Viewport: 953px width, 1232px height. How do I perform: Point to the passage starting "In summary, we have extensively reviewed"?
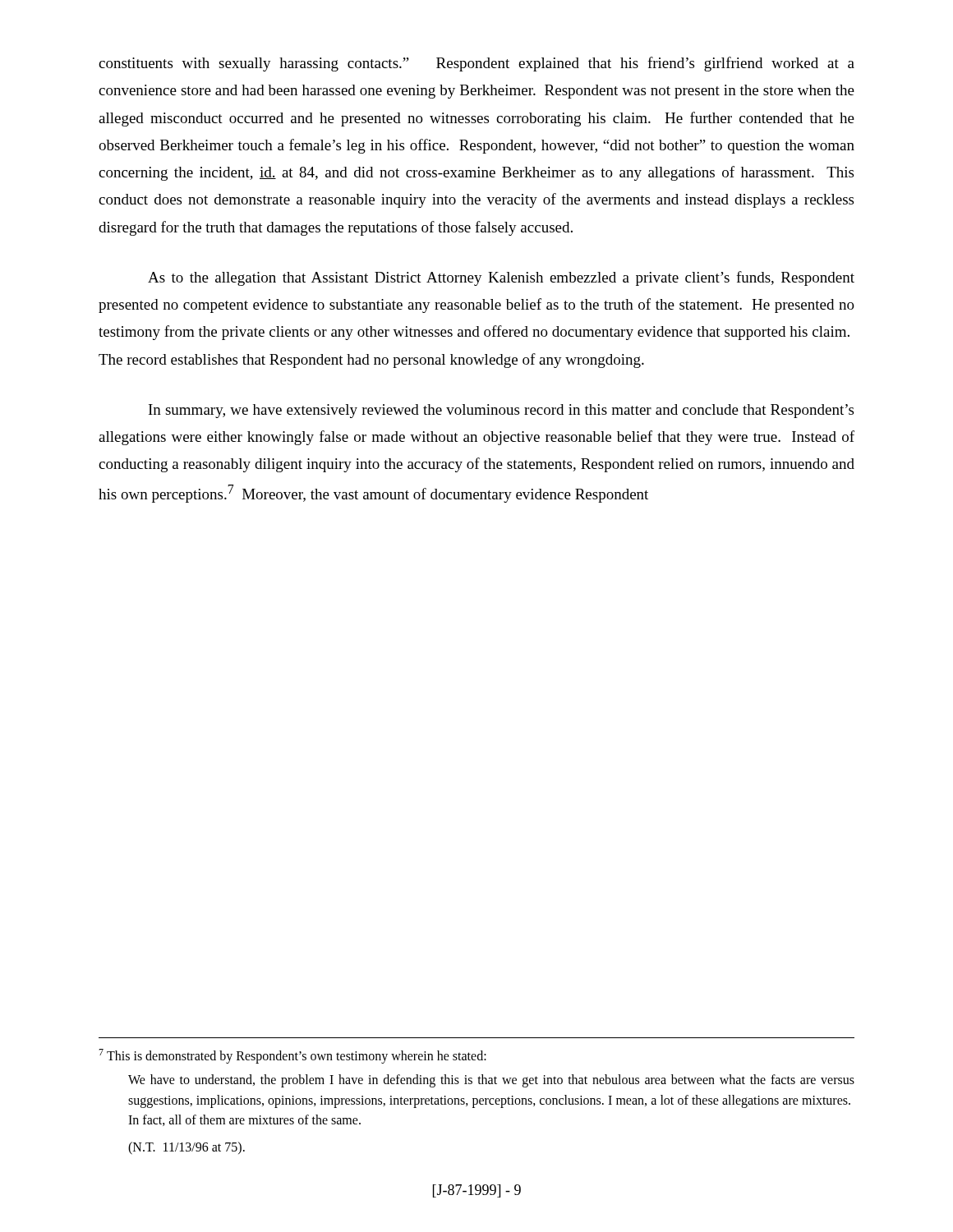pos(476,452)
